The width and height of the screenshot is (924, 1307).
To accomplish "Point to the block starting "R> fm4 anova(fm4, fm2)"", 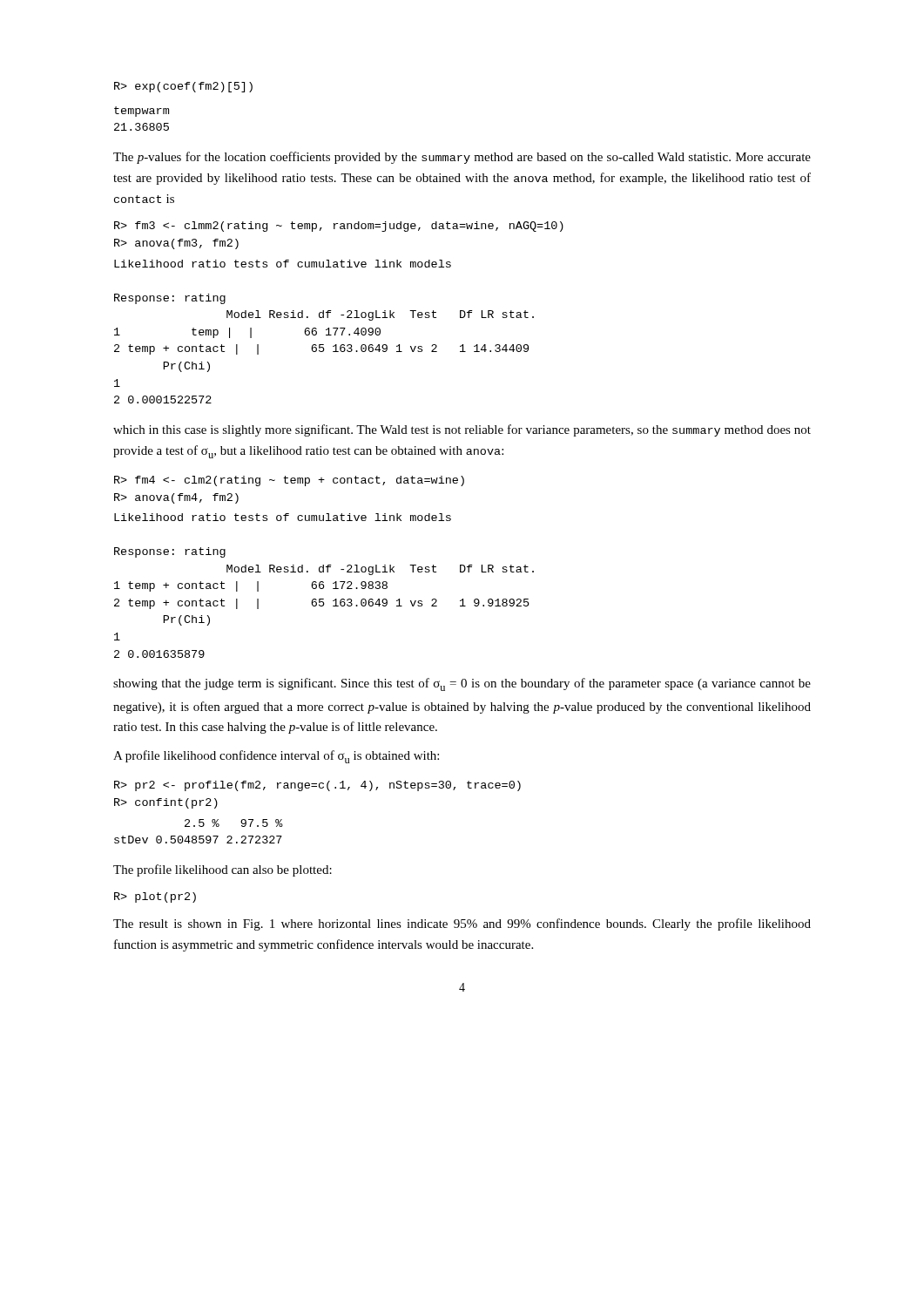I will tap(462, 489).
